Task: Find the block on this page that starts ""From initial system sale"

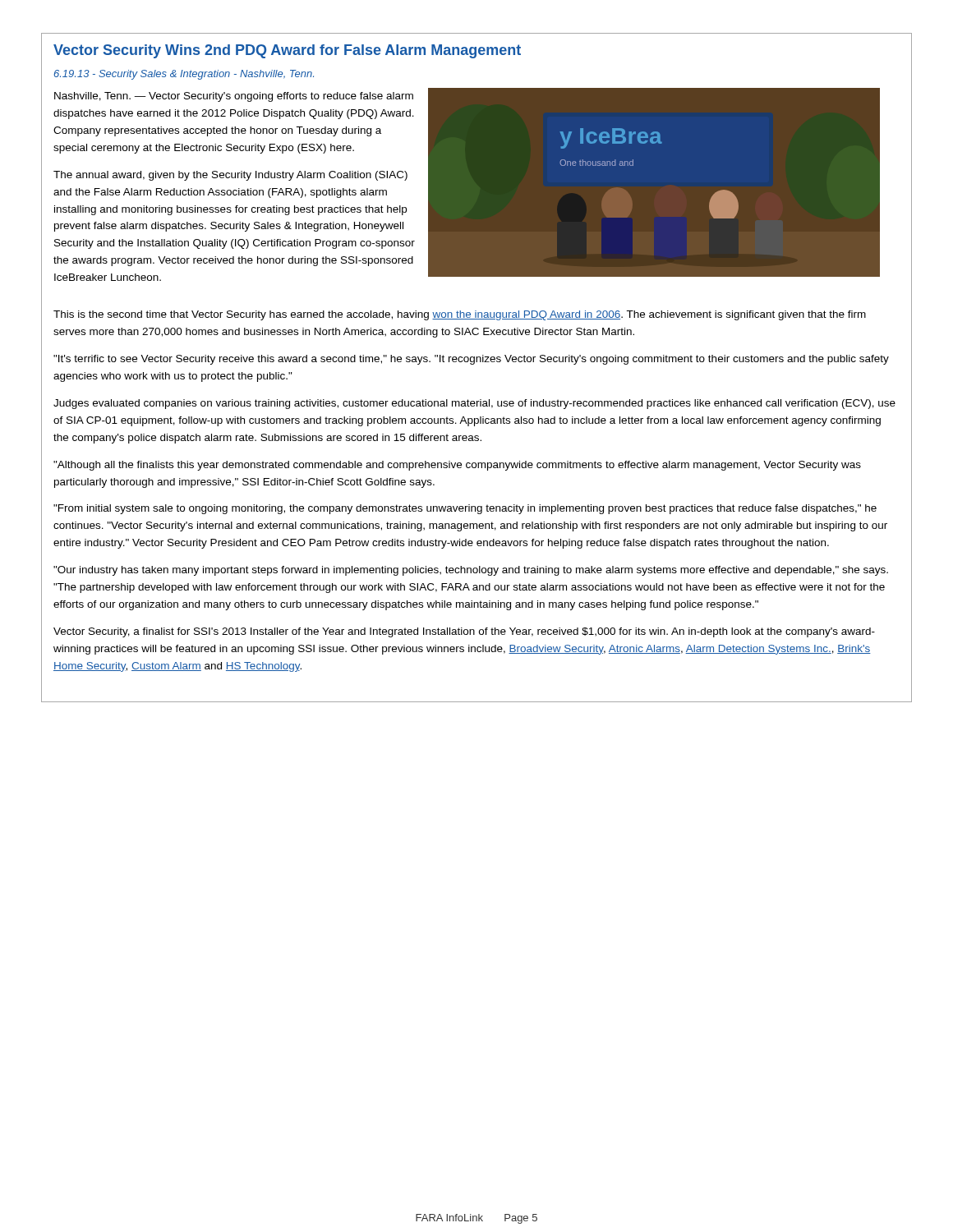Action: tap(470, 526)
